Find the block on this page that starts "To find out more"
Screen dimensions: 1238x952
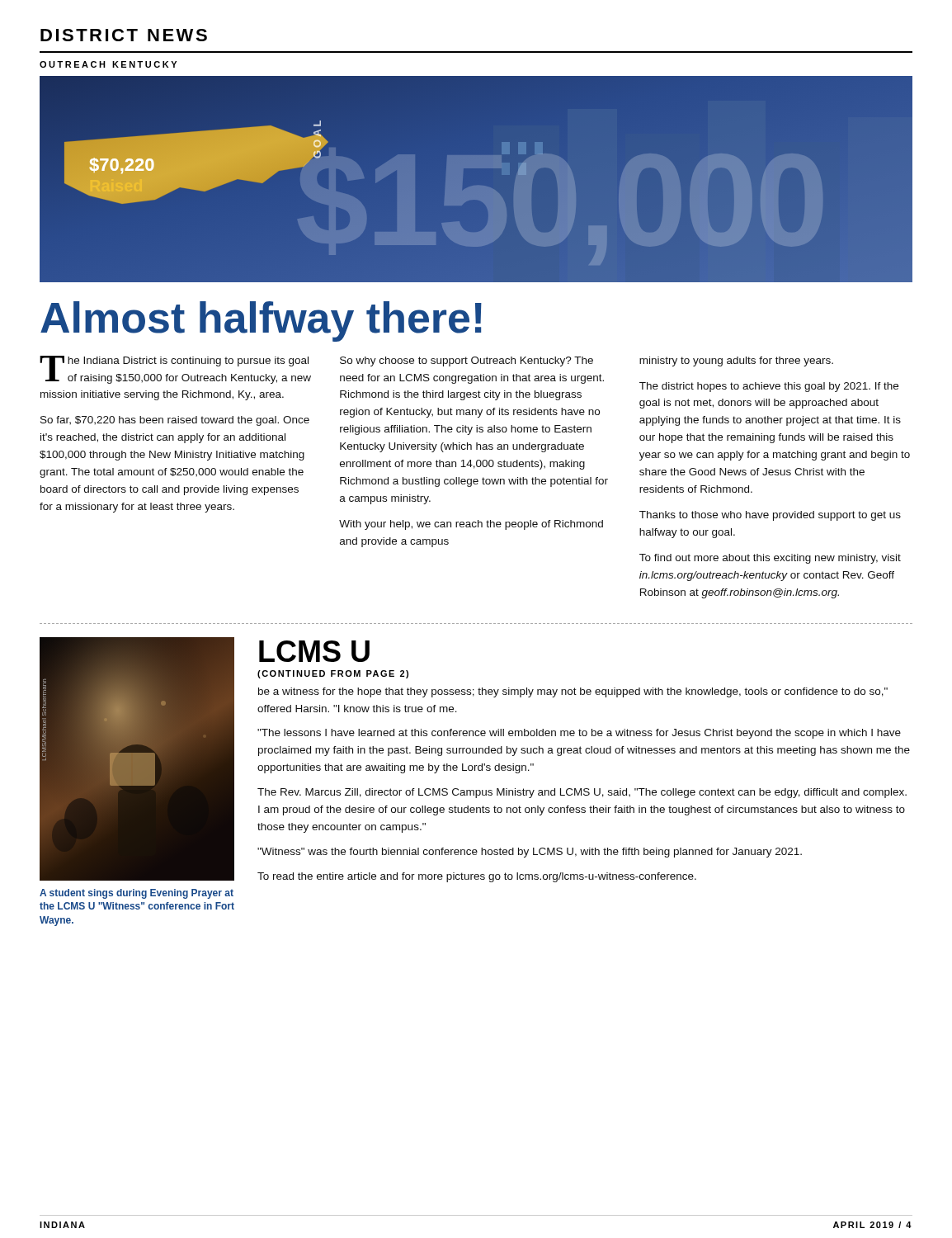770,575
